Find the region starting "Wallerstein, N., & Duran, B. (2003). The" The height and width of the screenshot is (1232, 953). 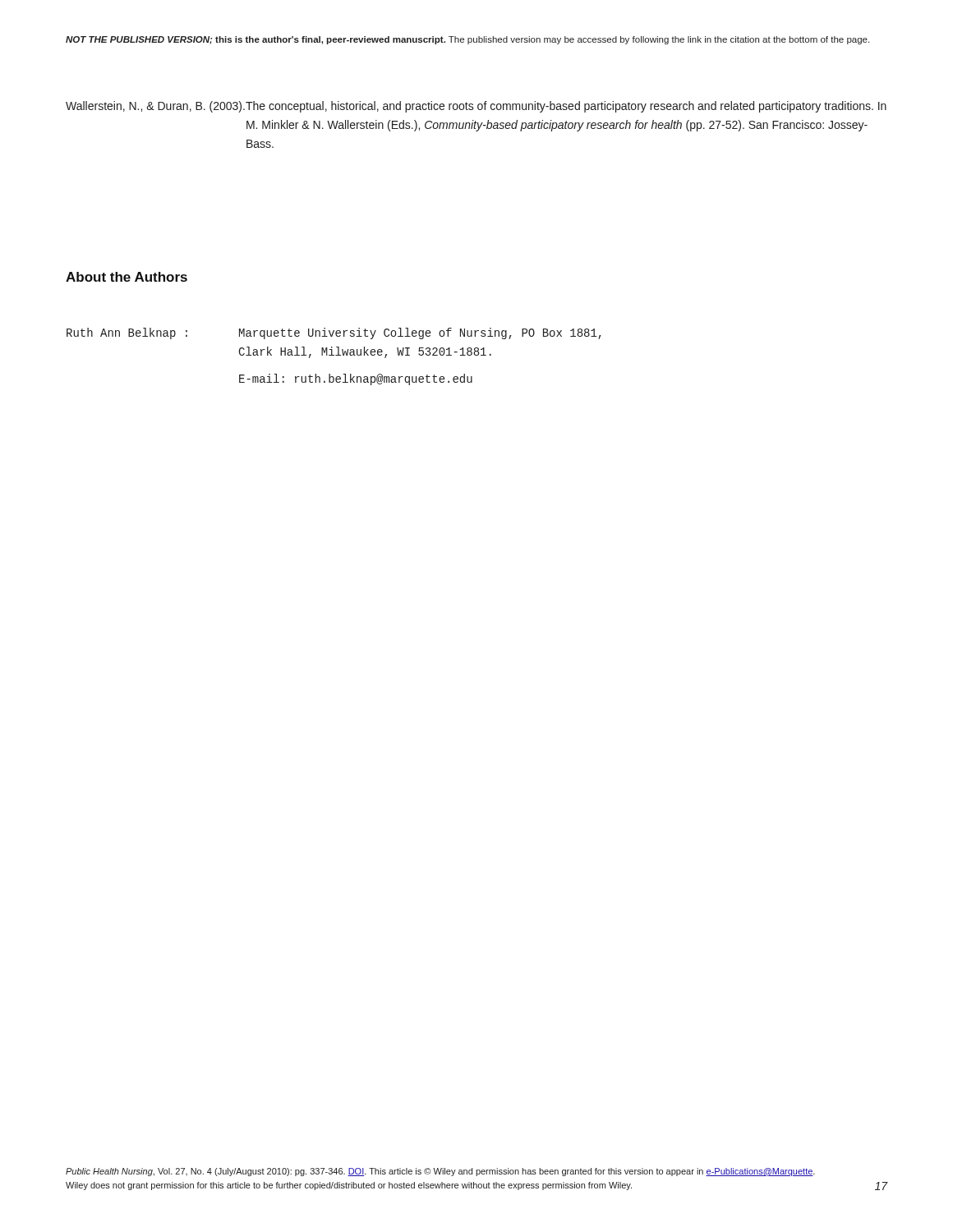pos(476,125)
